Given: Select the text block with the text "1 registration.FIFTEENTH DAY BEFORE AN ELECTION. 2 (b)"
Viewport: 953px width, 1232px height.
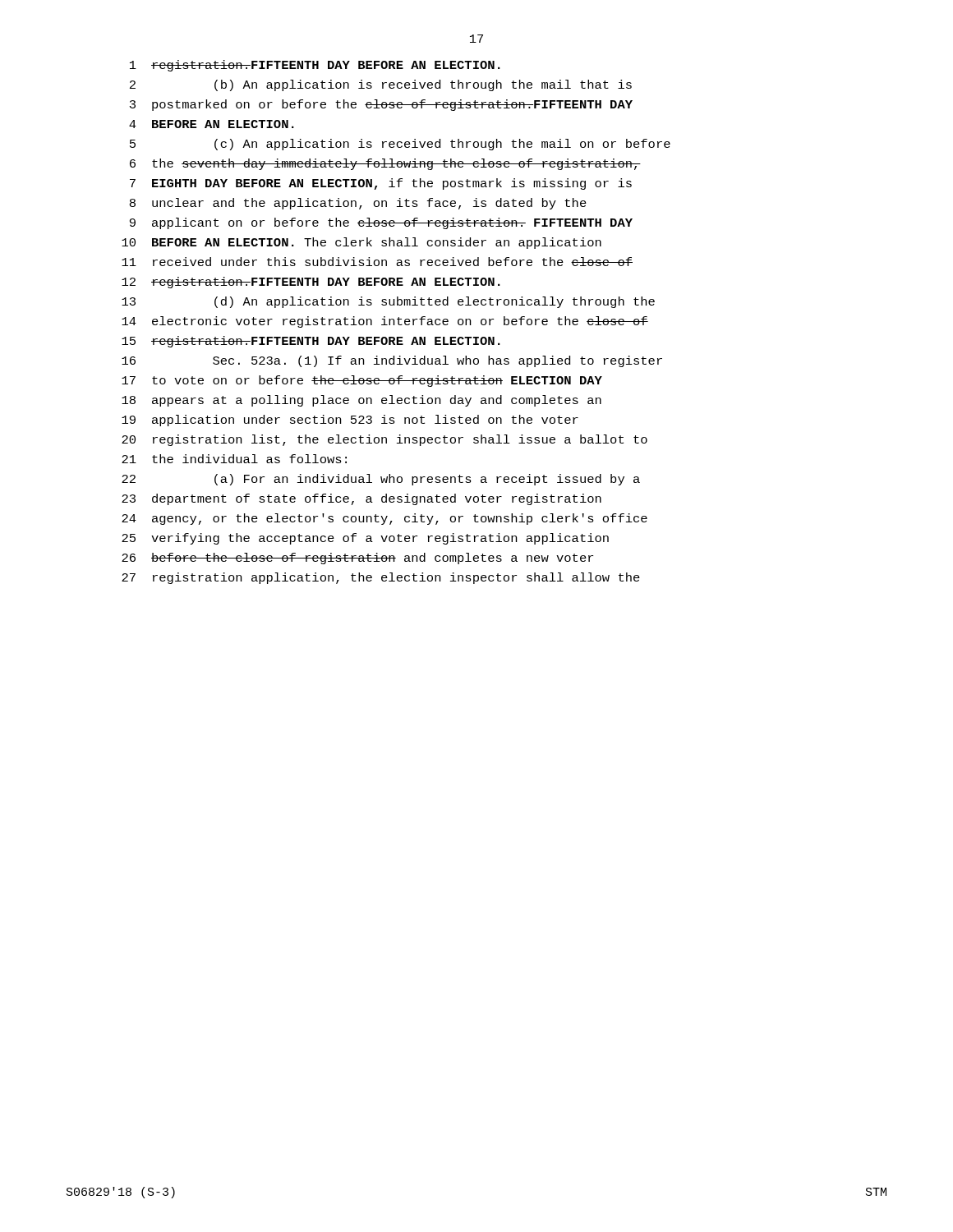Looking at the screenshot, I should (x=493, y=322).
